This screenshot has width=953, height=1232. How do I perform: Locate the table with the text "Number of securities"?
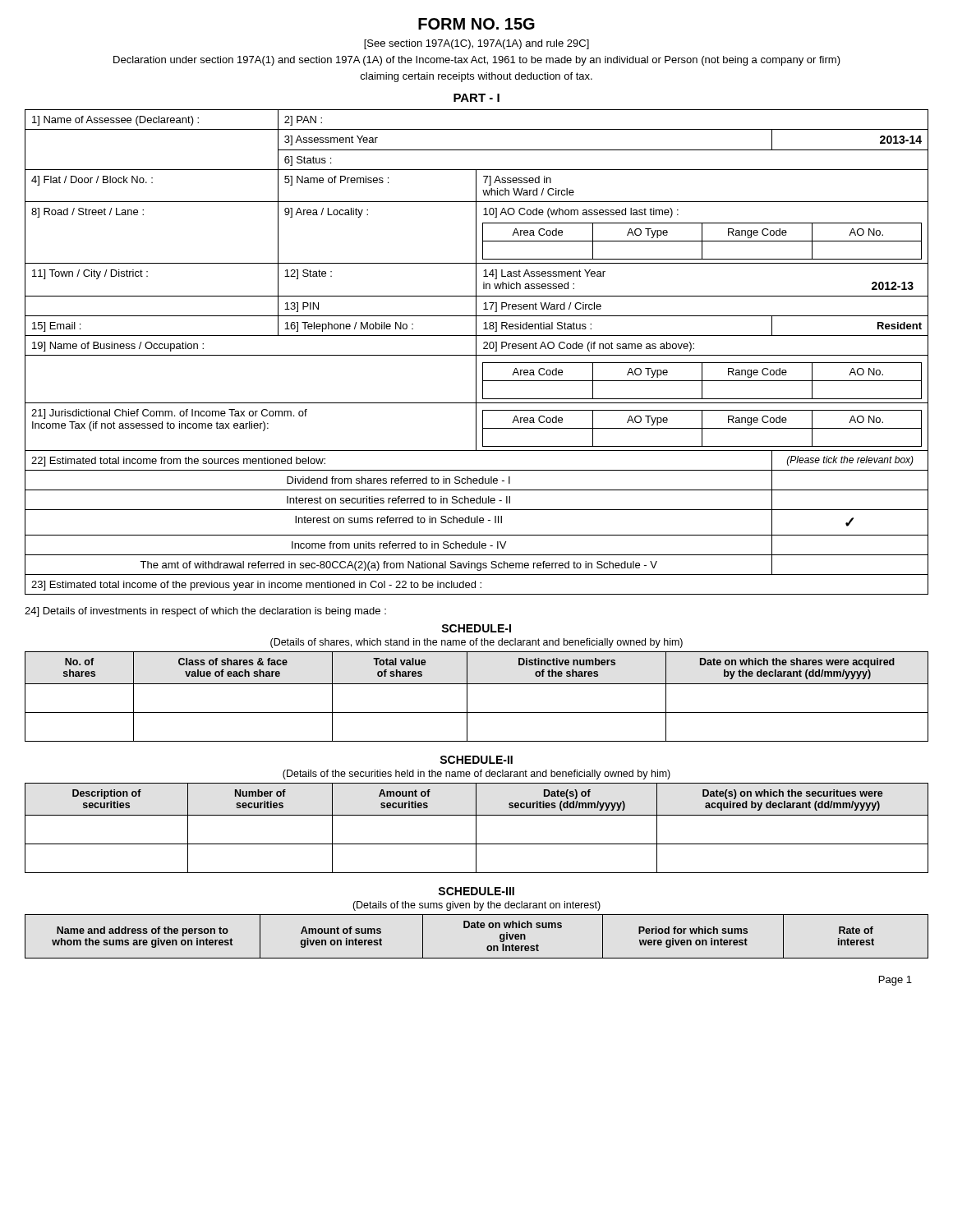[476, 828]
